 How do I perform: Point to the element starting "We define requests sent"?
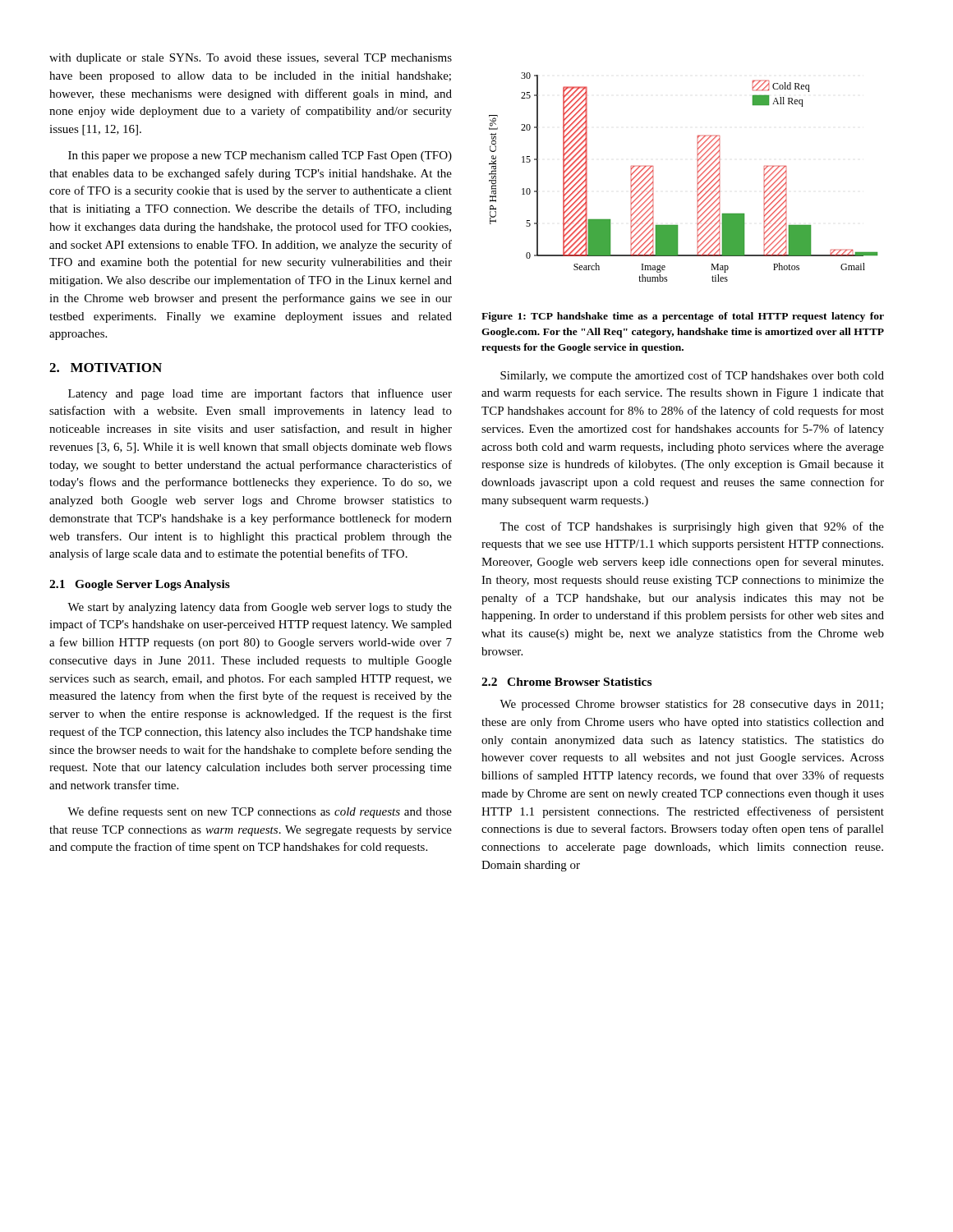point(251,830)
